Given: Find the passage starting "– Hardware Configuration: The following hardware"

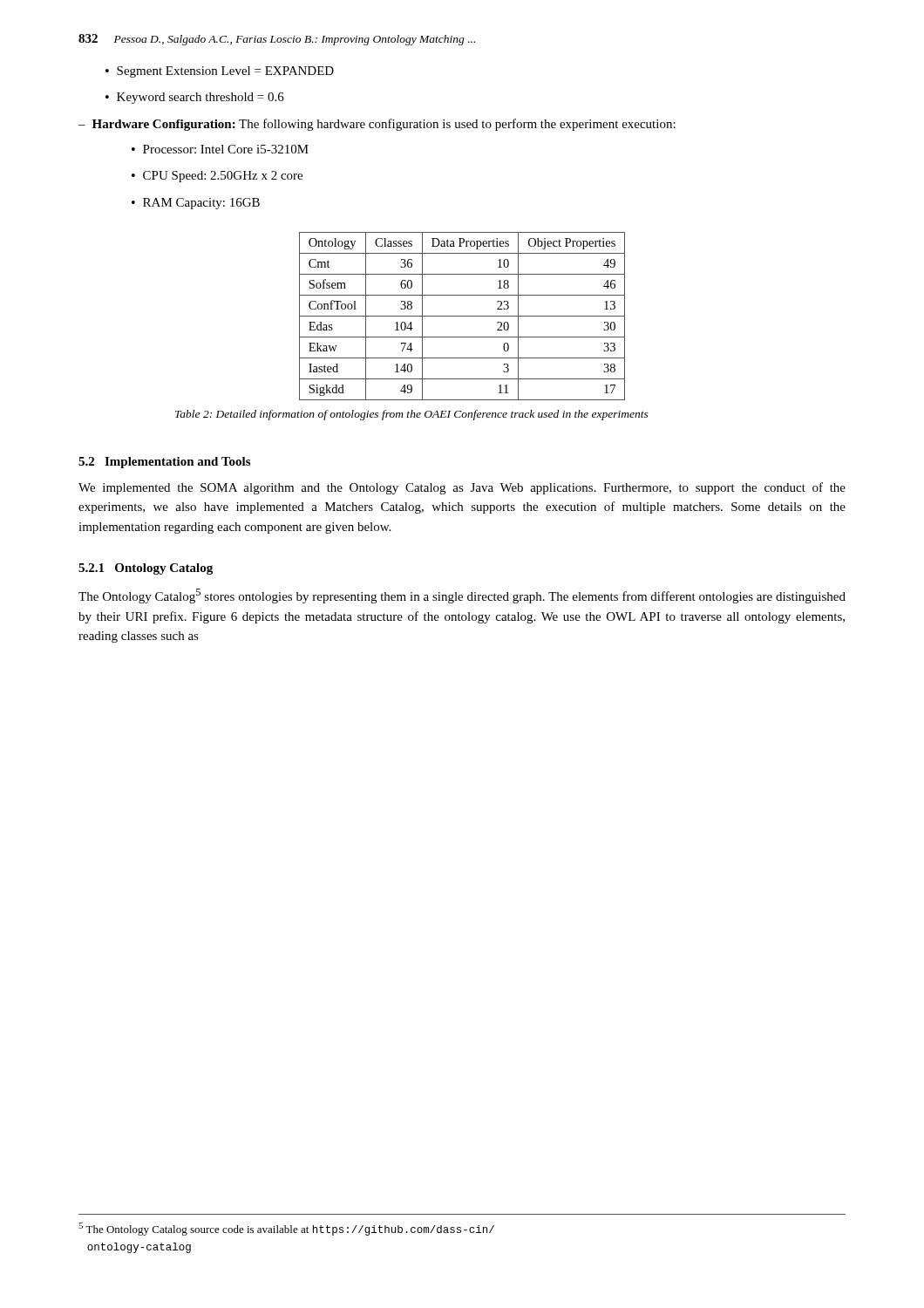Looking at the screenshot, I should (377, 124).
